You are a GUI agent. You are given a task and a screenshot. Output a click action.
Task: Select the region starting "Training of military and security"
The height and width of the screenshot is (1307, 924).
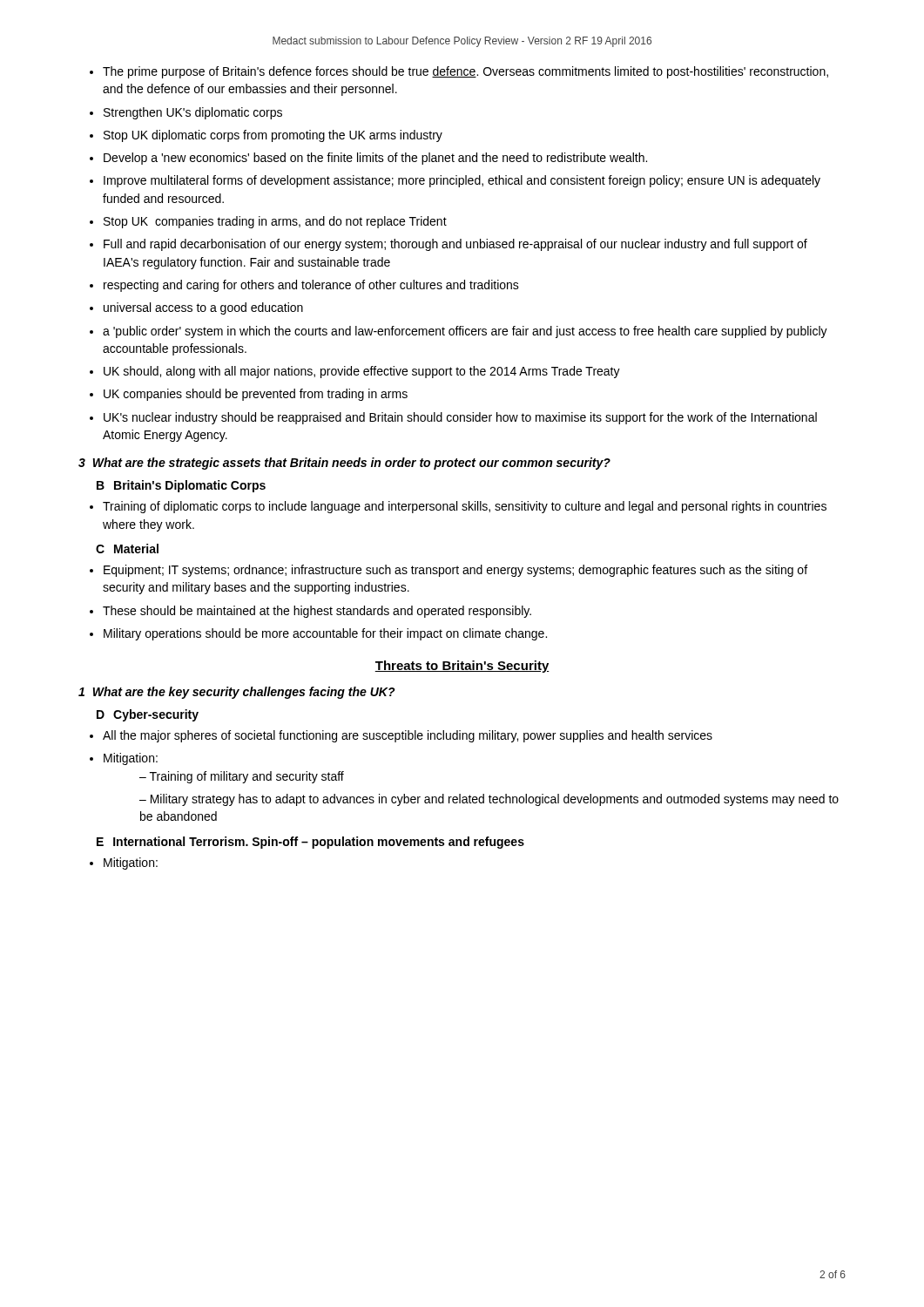(247, 776)
